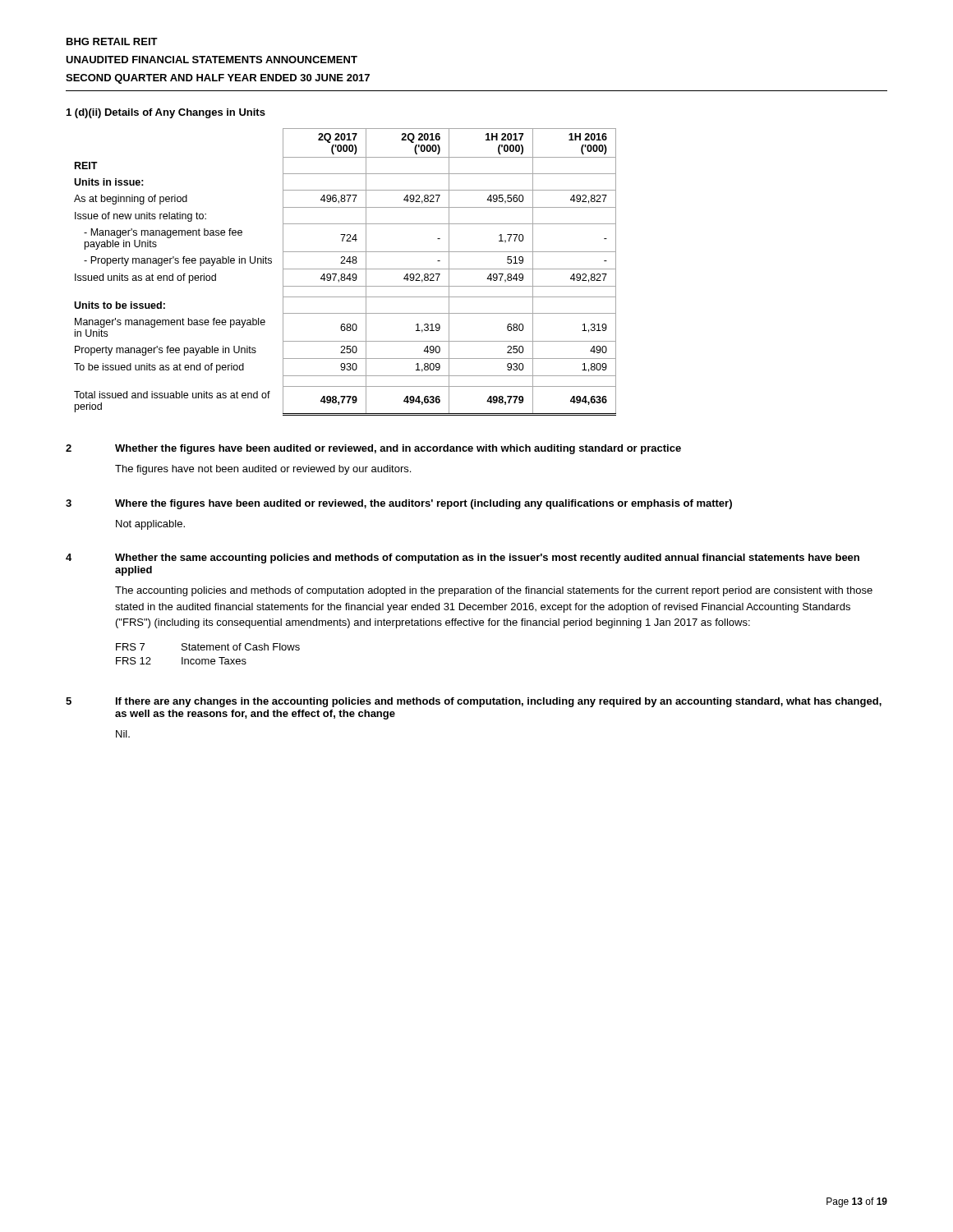Image resolution: width=953 pixels, height=1232 pixels.
Task: Click on the text block containing "The accounting policies and methods of computation"
Action: coord(494,606)
